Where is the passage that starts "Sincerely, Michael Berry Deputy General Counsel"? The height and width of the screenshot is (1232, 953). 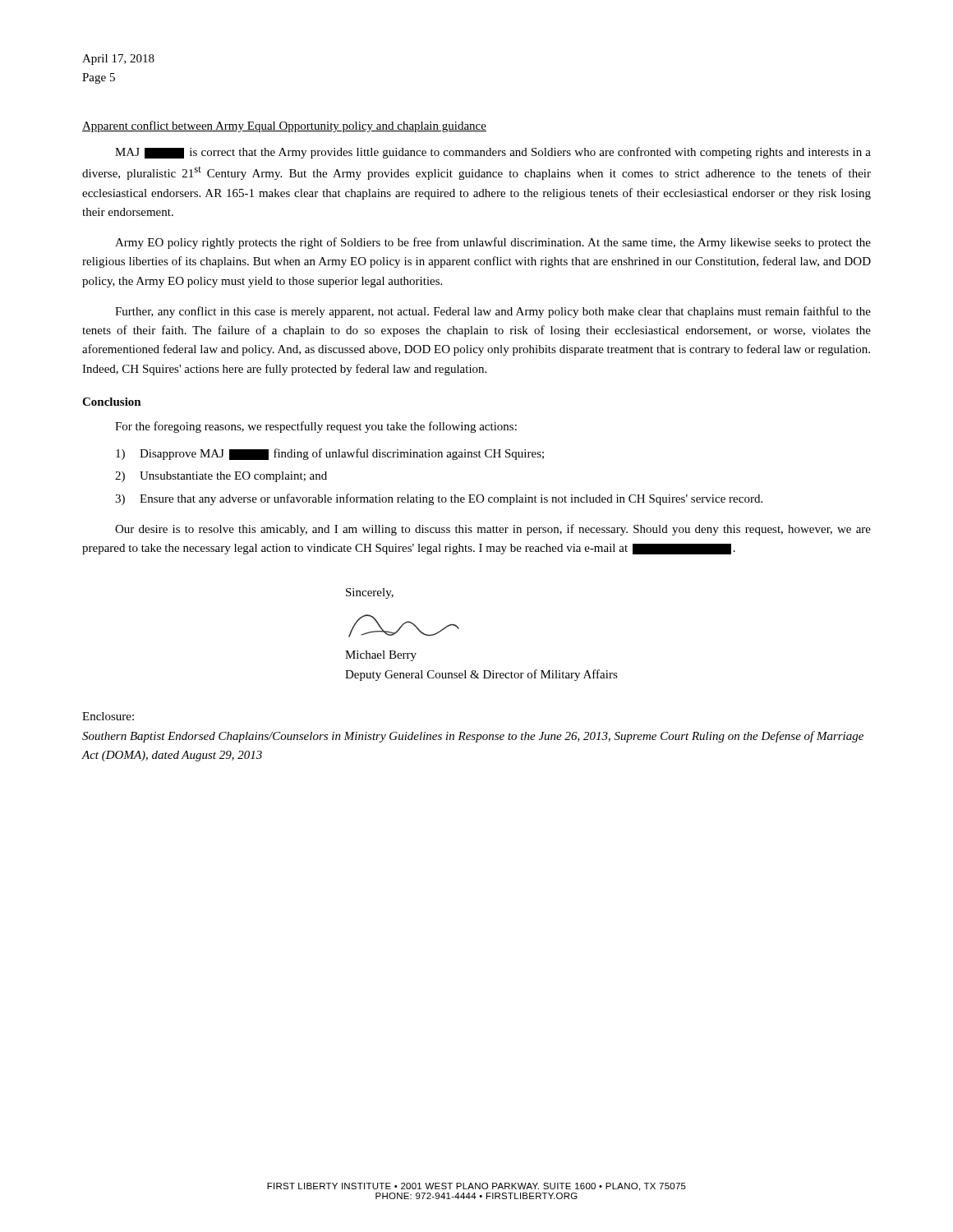[x=370, y=593]
